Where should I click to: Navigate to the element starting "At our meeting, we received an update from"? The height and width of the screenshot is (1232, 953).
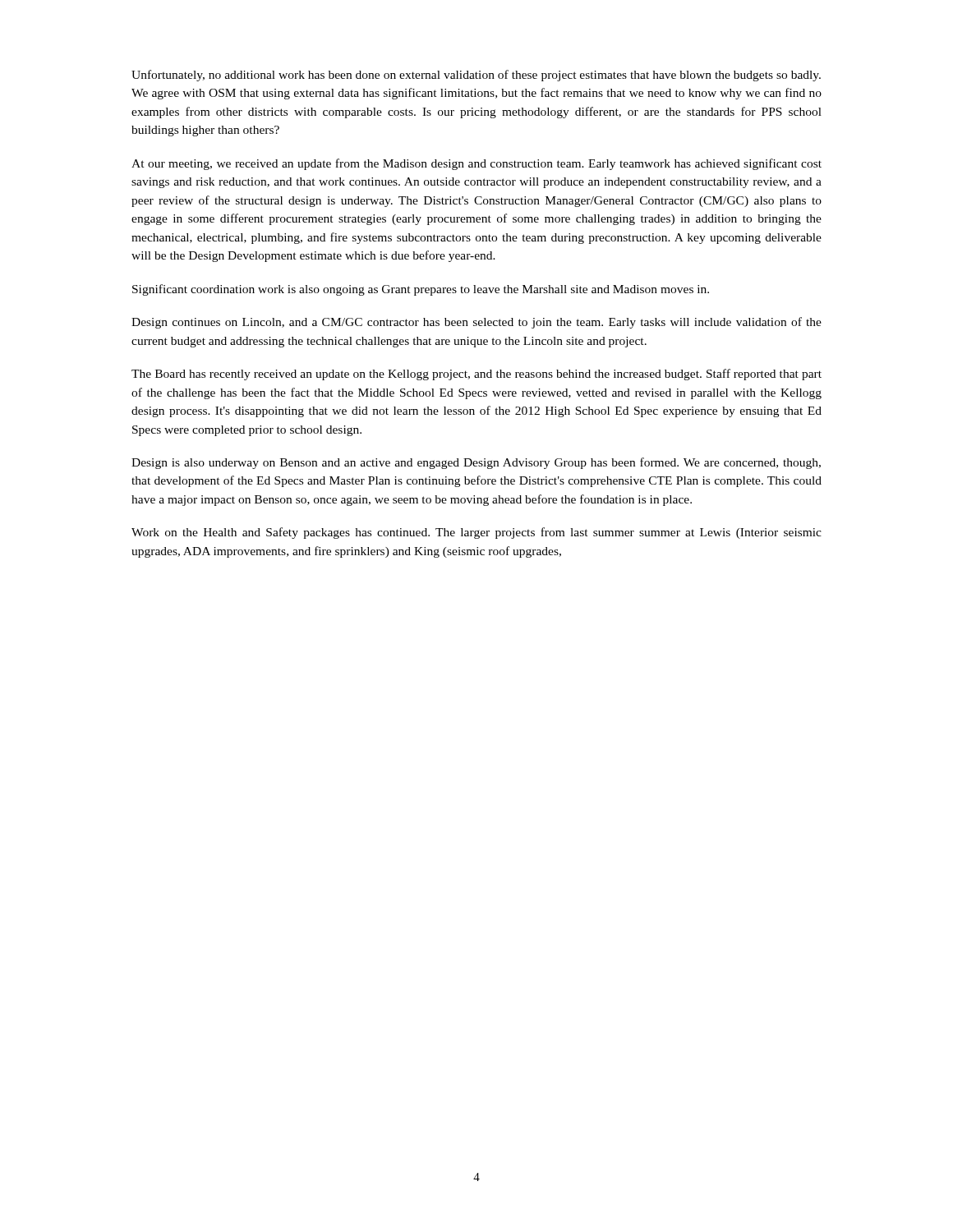coord(476,209)
